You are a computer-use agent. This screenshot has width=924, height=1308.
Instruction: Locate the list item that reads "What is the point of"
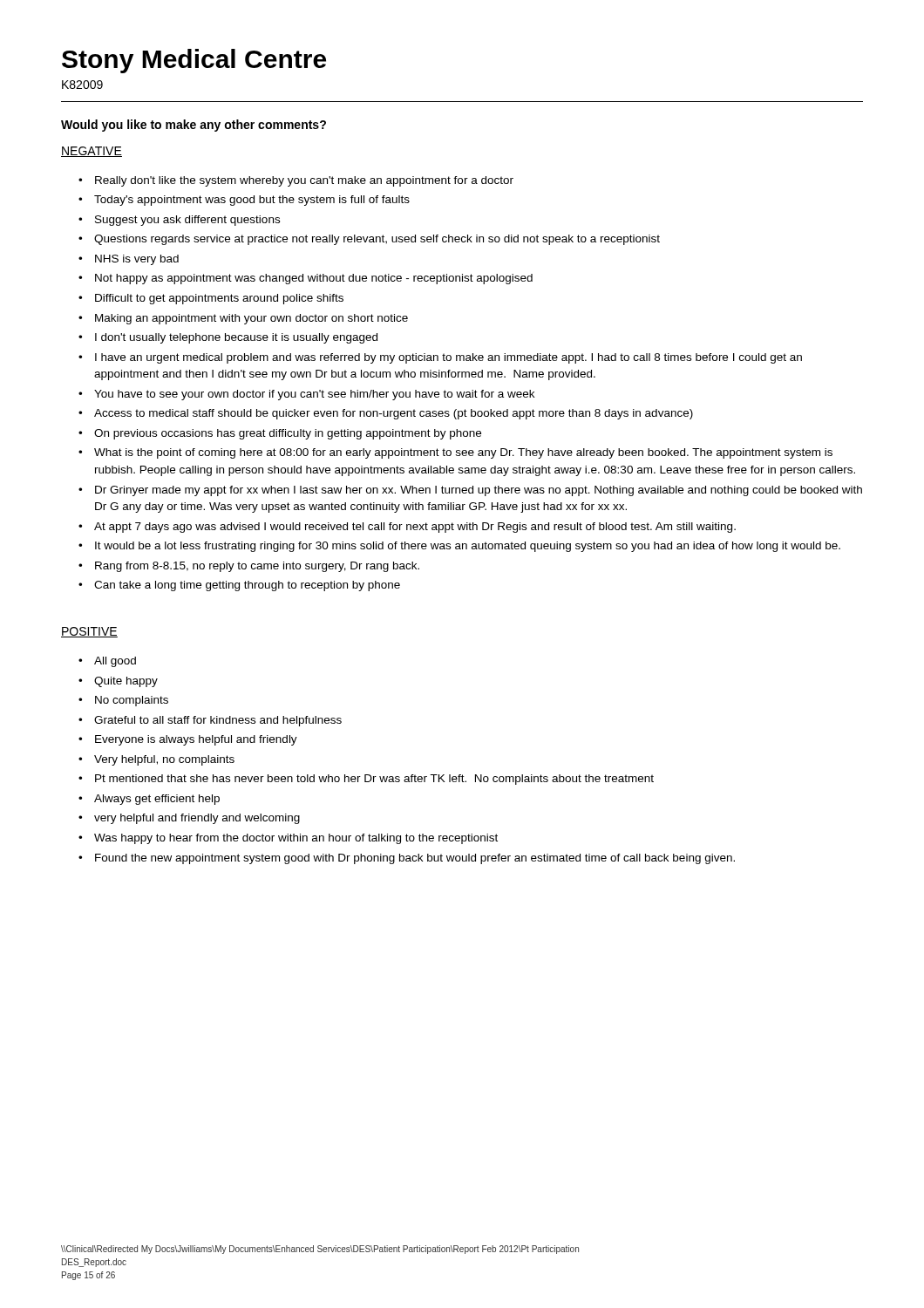(471, 461)
